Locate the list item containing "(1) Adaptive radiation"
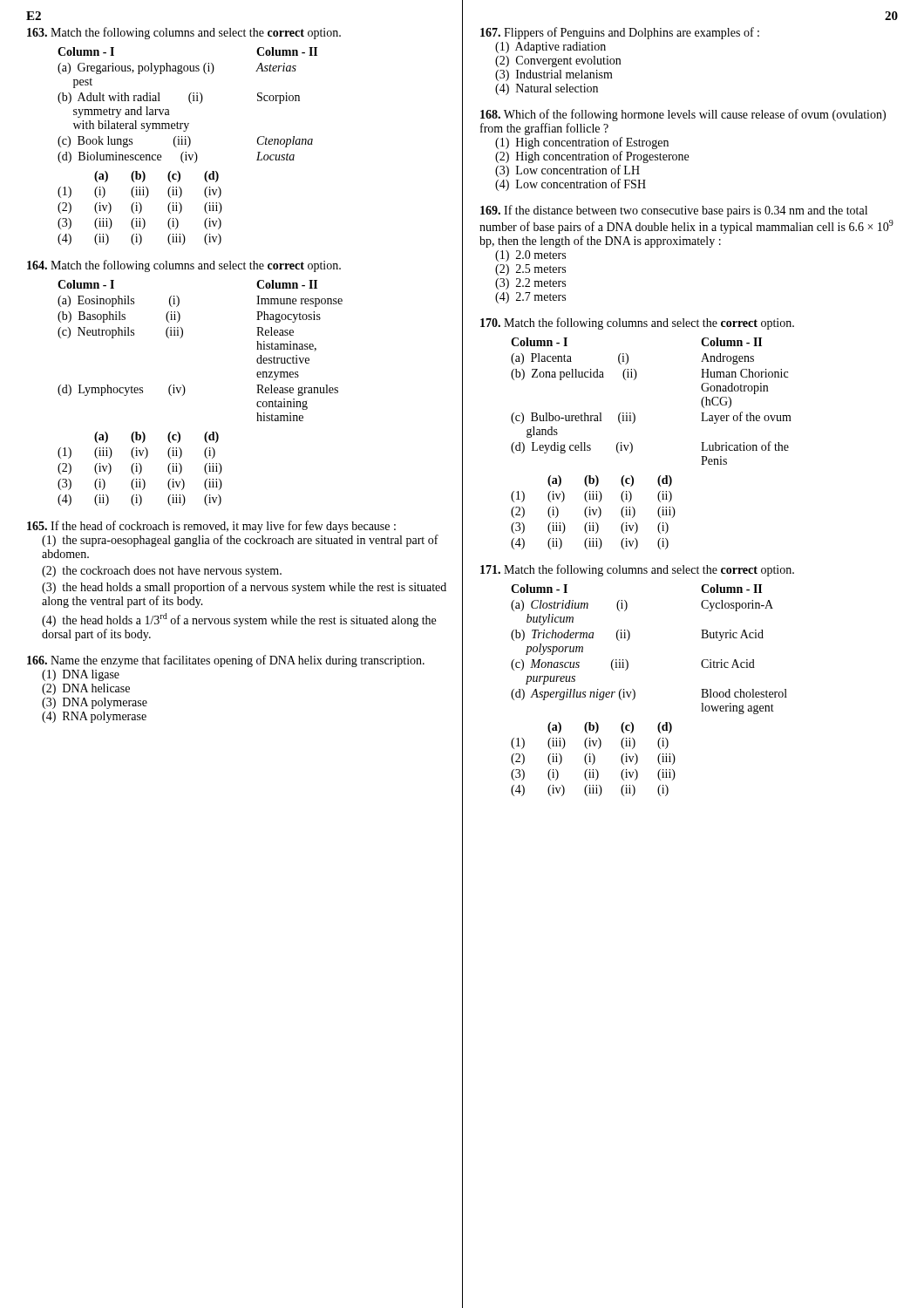Viewport: 924px width, 1308px height. coord(551,47)
